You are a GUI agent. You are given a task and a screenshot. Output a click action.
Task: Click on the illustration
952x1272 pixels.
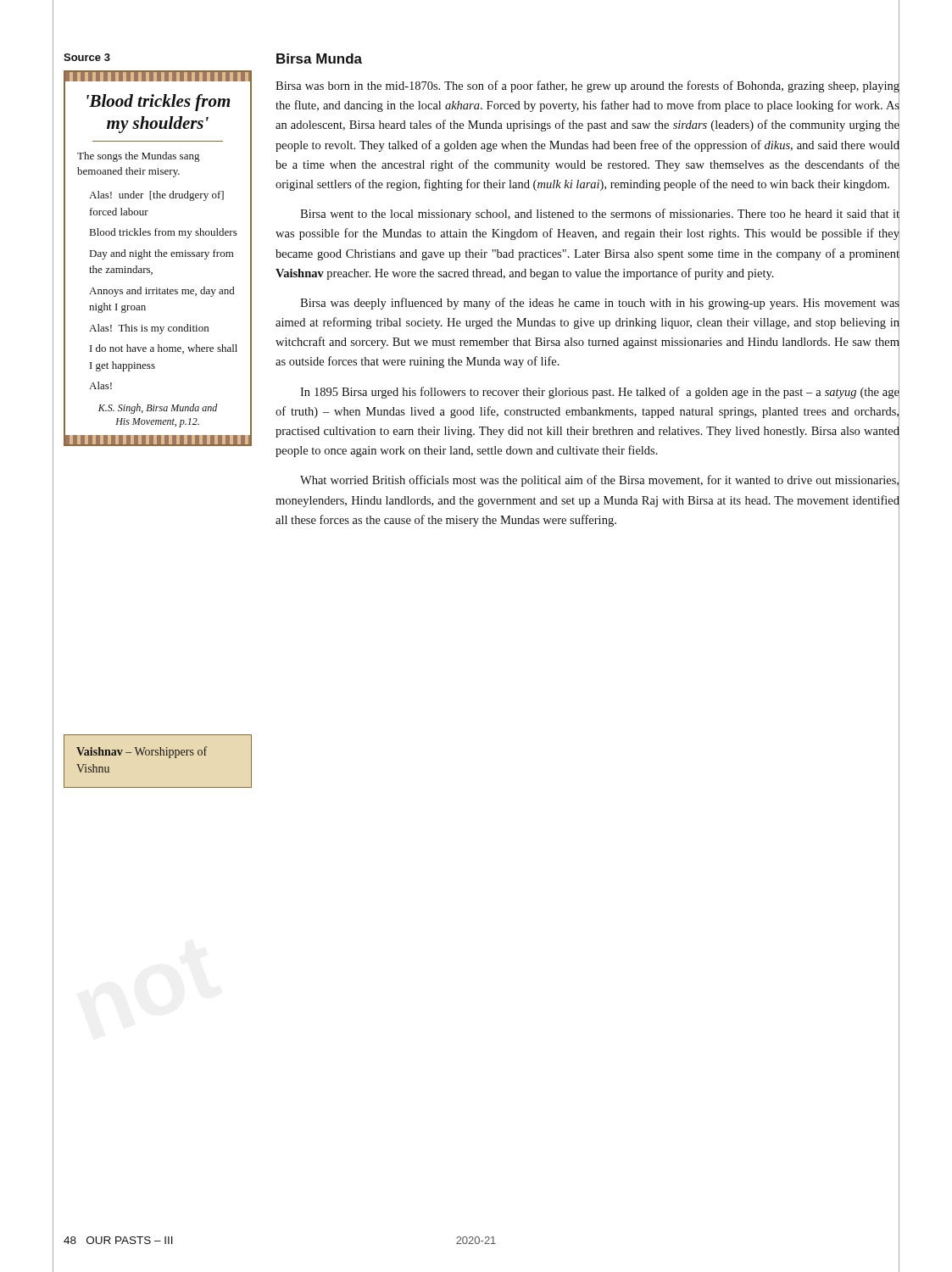[158, 258]
